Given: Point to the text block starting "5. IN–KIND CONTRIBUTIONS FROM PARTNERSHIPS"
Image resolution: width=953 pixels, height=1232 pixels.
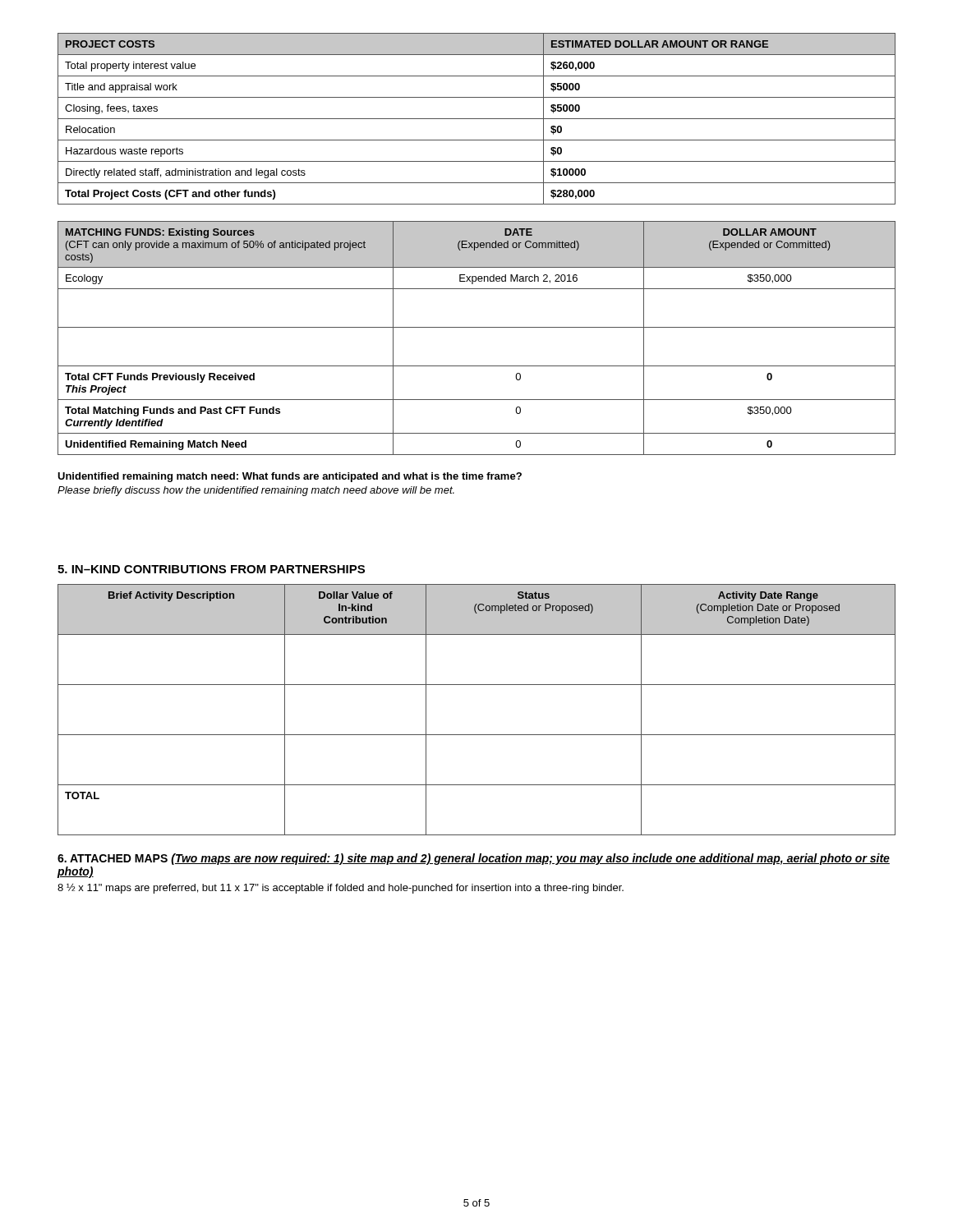Looking at the screenshot, I should click(x=211, y=569).
